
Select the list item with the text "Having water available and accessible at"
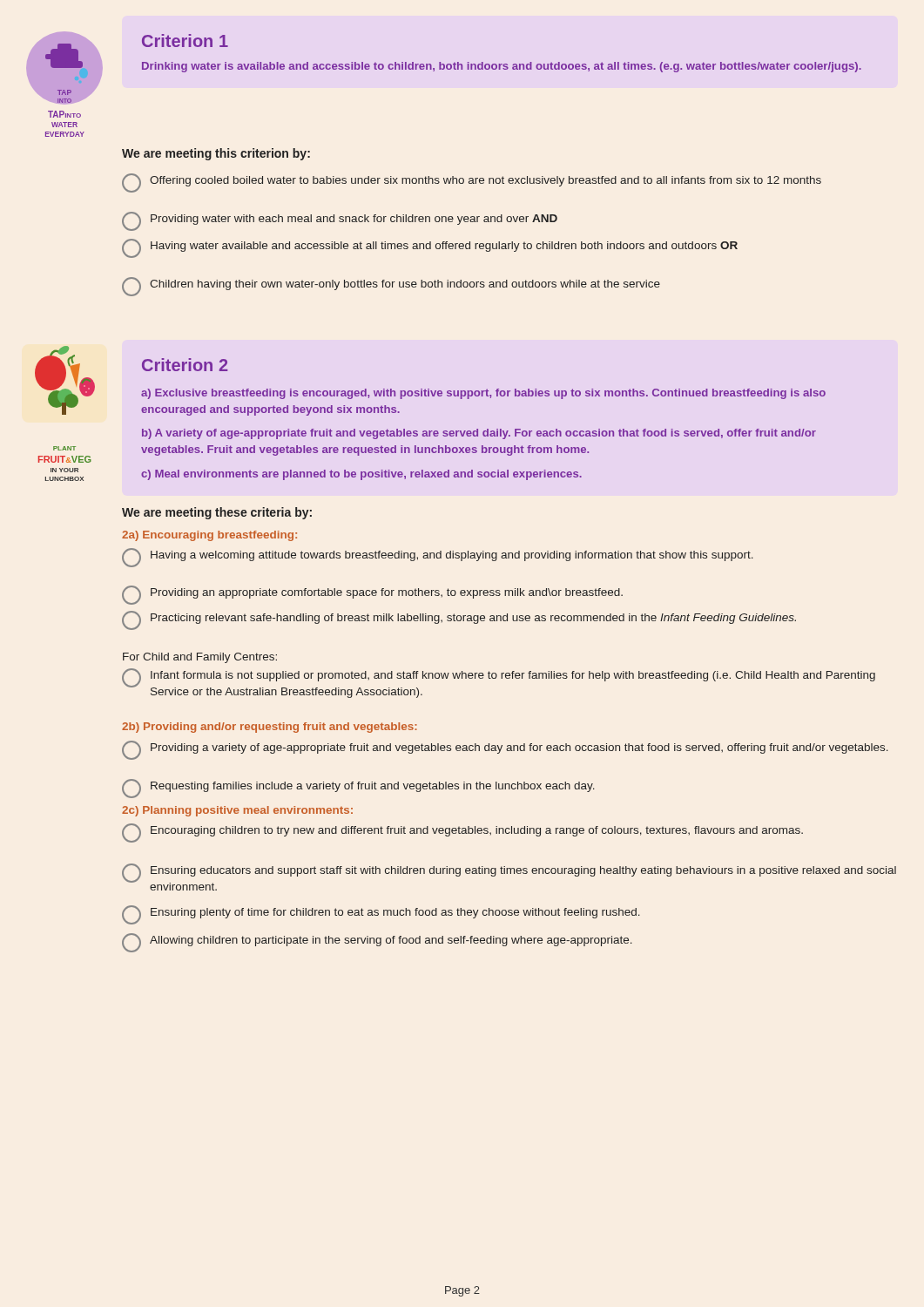(x=510, y=248)
